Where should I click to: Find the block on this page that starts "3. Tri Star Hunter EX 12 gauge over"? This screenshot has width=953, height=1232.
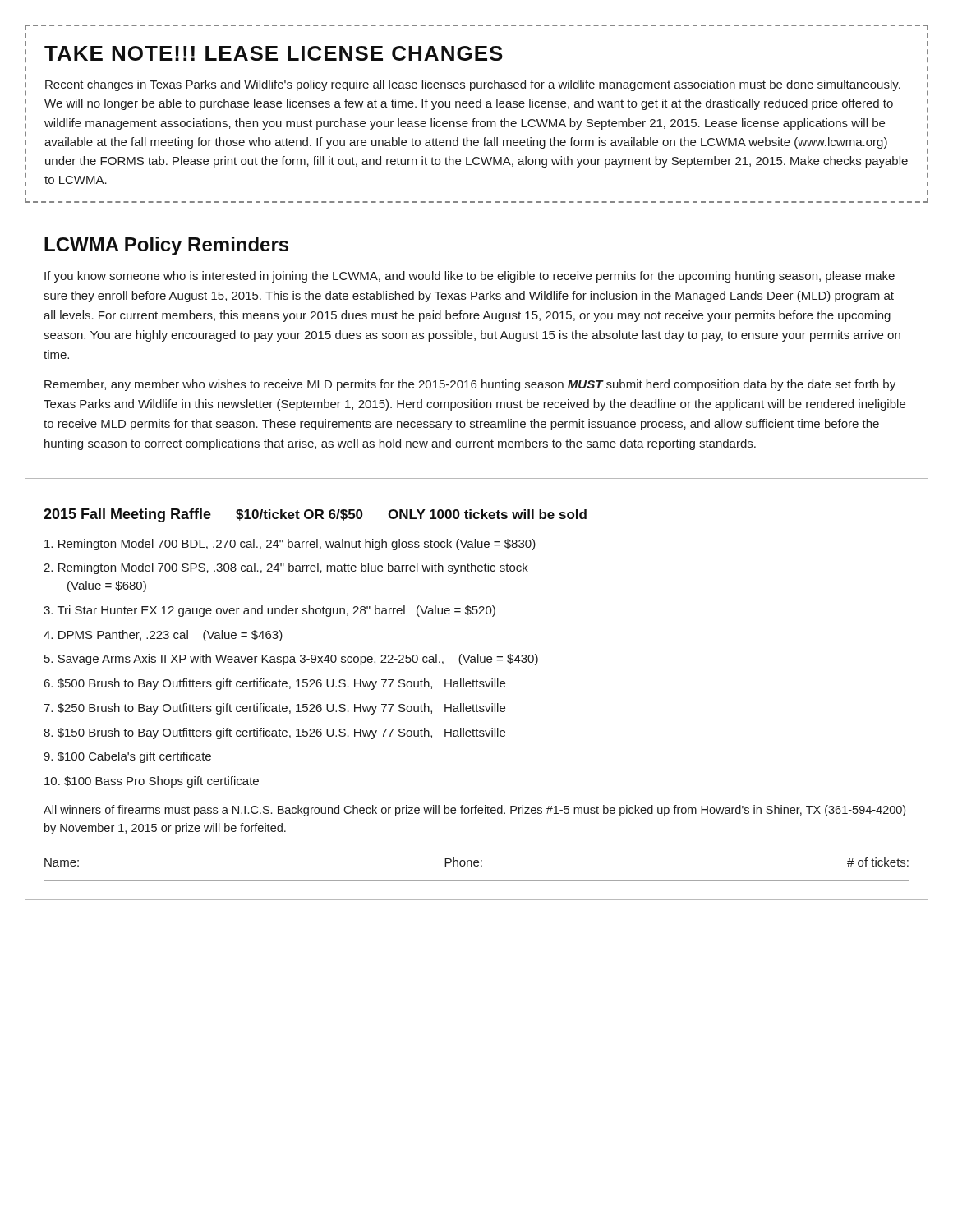[270, 610]
